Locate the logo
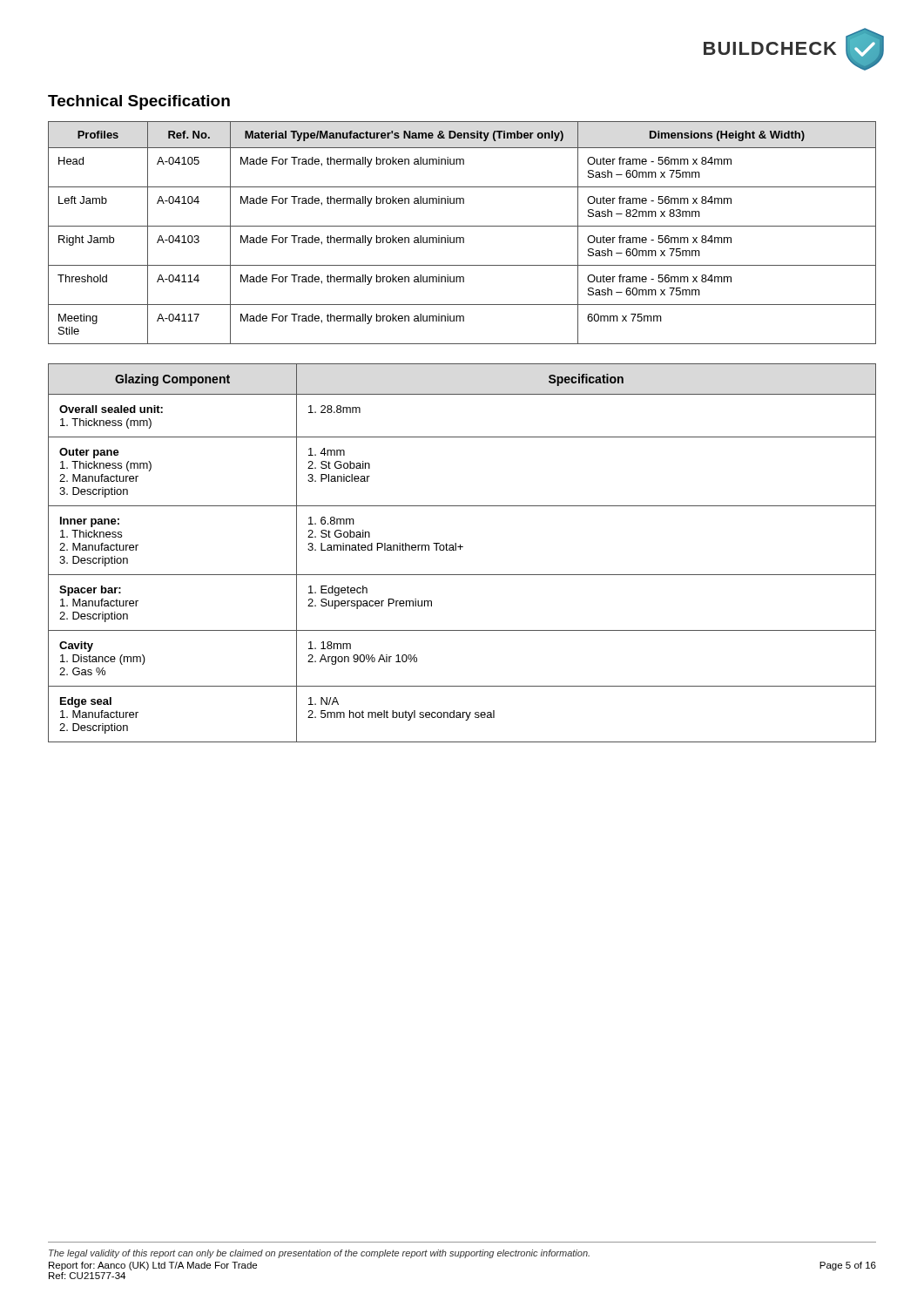This screenshot has height=1307, width=924. [796, 48]
